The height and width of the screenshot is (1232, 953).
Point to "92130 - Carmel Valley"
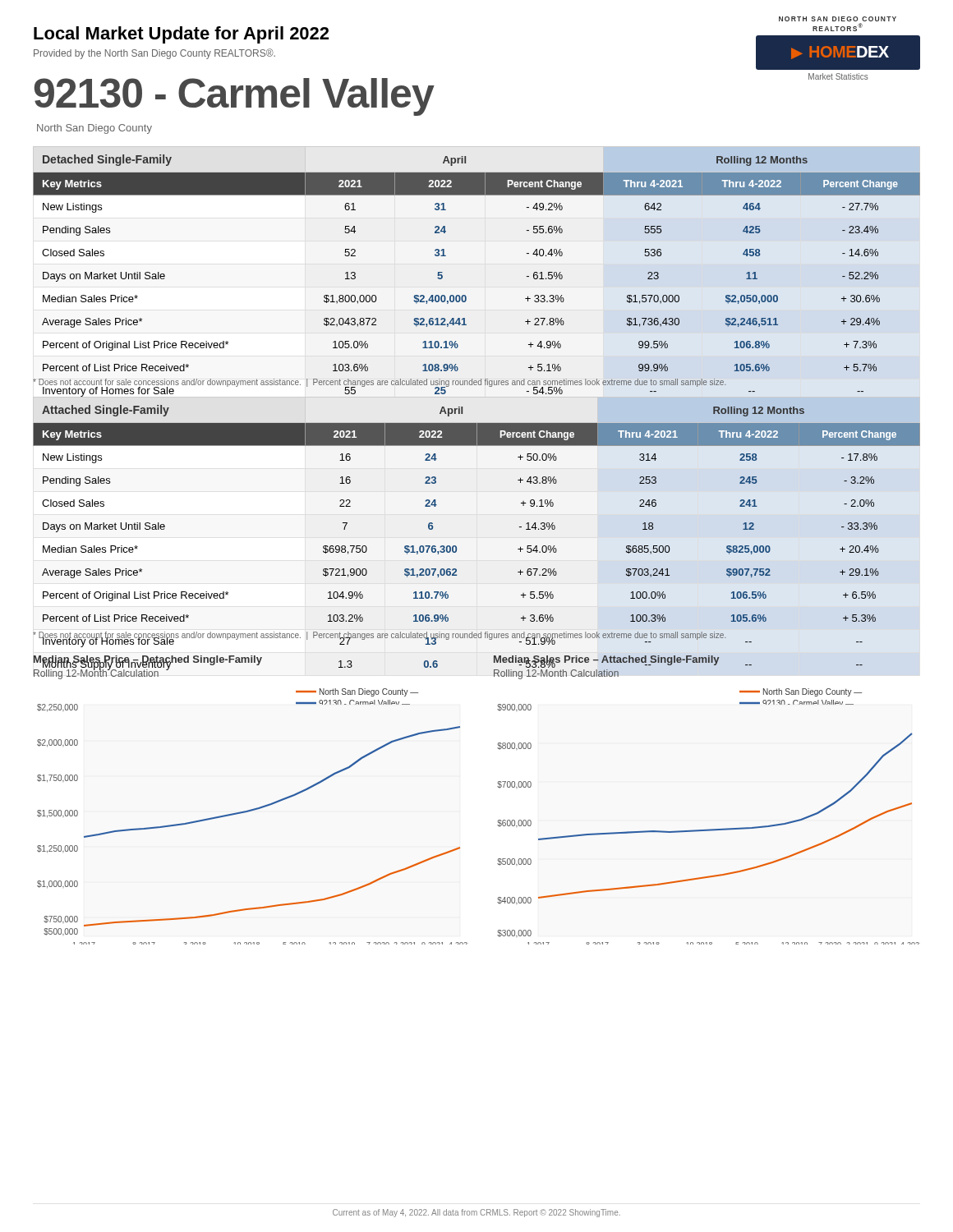tap(233, 94)
